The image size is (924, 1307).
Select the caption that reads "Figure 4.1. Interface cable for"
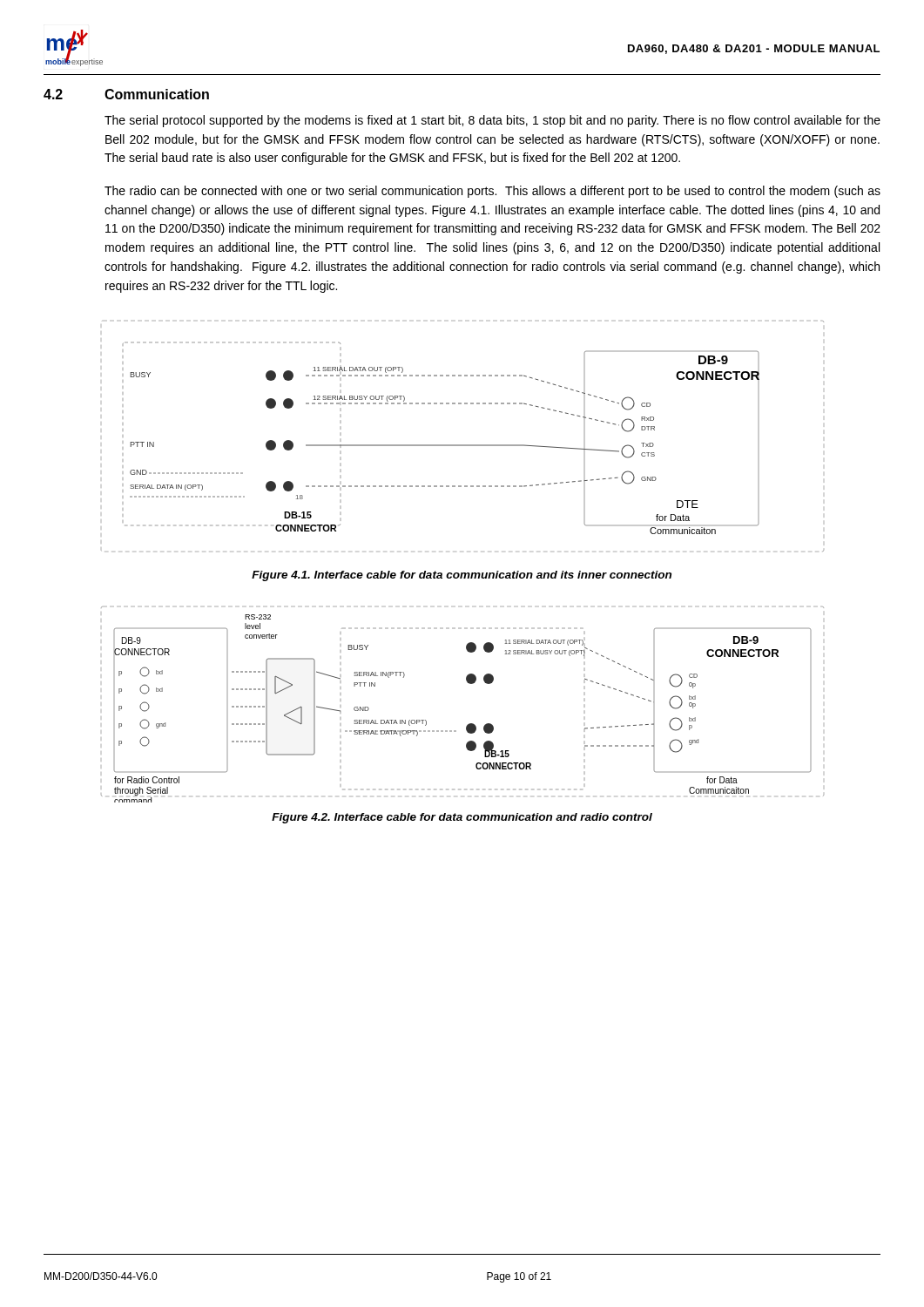(462, 575)
